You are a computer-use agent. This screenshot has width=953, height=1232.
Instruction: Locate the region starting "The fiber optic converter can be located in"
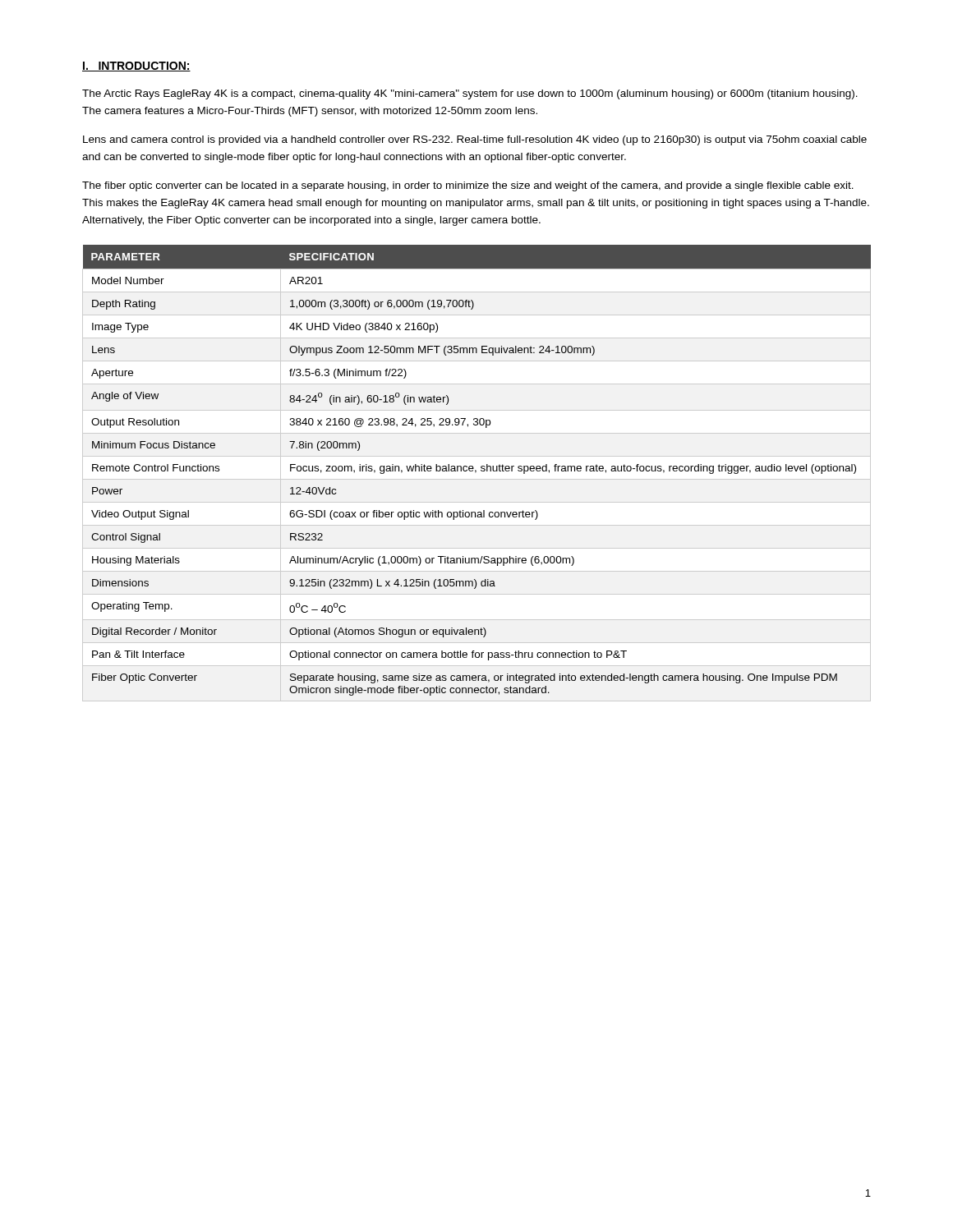[x=476, y=202]
